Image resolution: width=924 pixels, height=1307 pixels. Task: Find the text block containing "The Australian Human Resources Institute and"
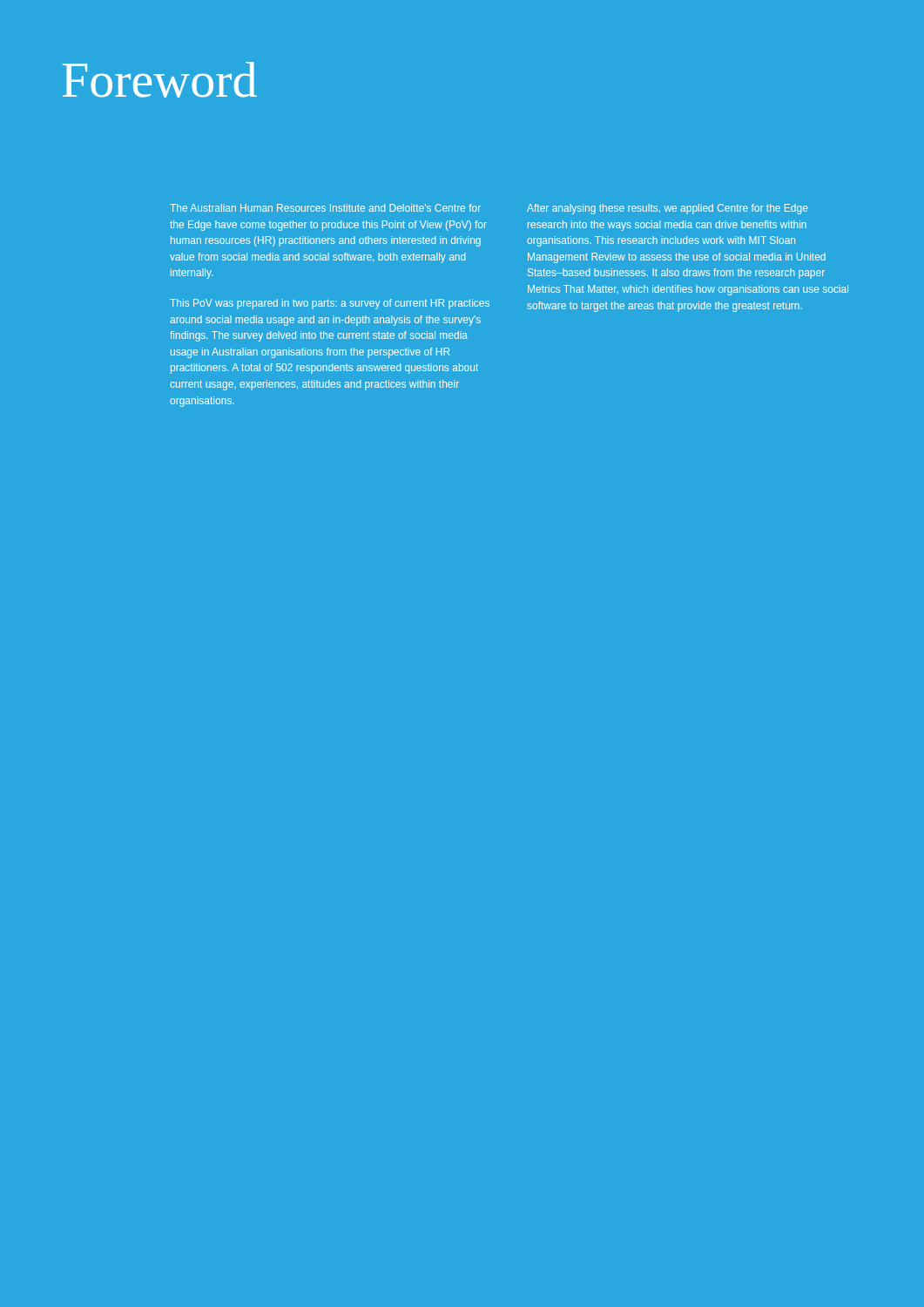(x=331, y=305)
